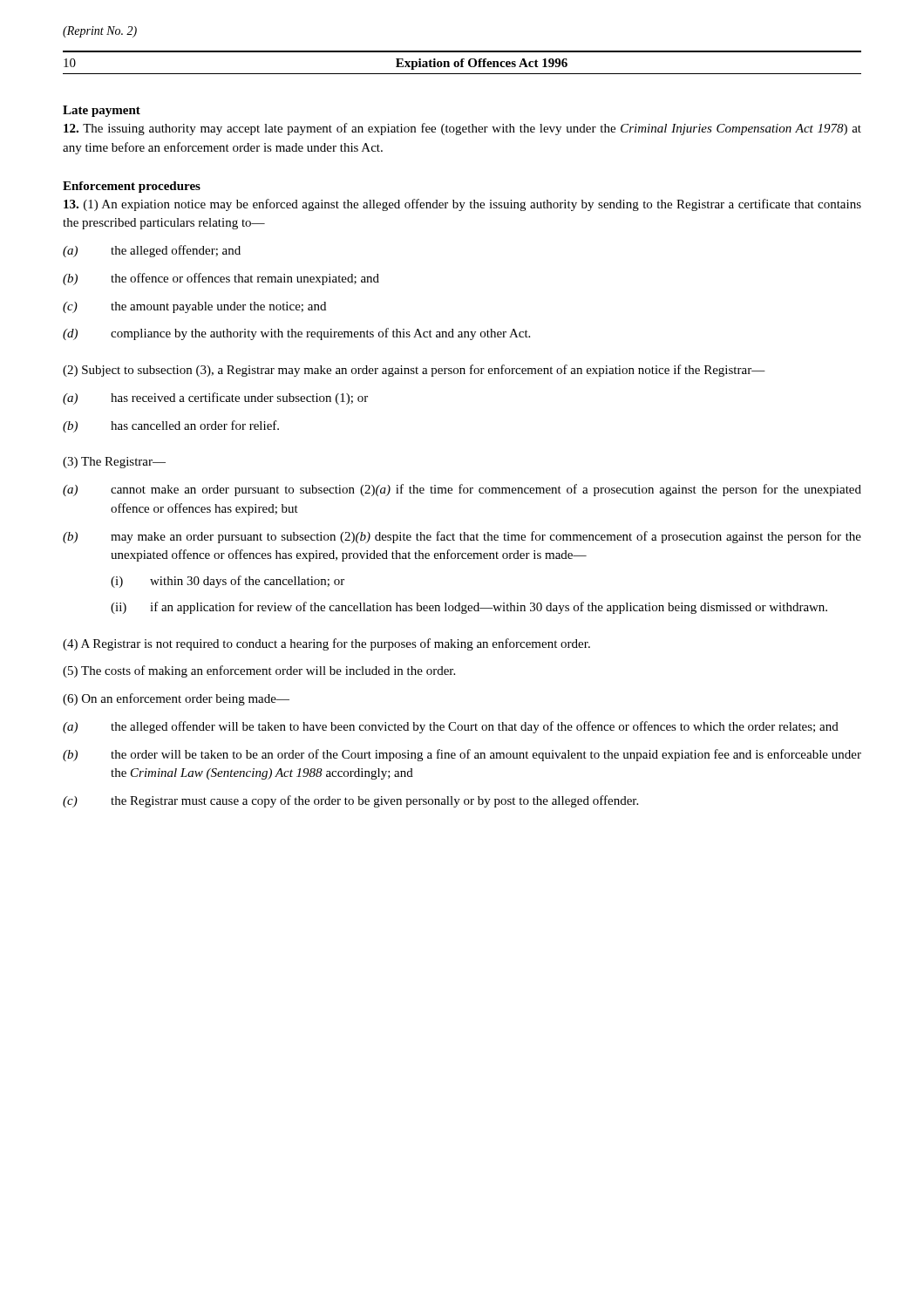Click on the text containing "(3) The Registrar—"
The image size is (924, 1308).
114,462
